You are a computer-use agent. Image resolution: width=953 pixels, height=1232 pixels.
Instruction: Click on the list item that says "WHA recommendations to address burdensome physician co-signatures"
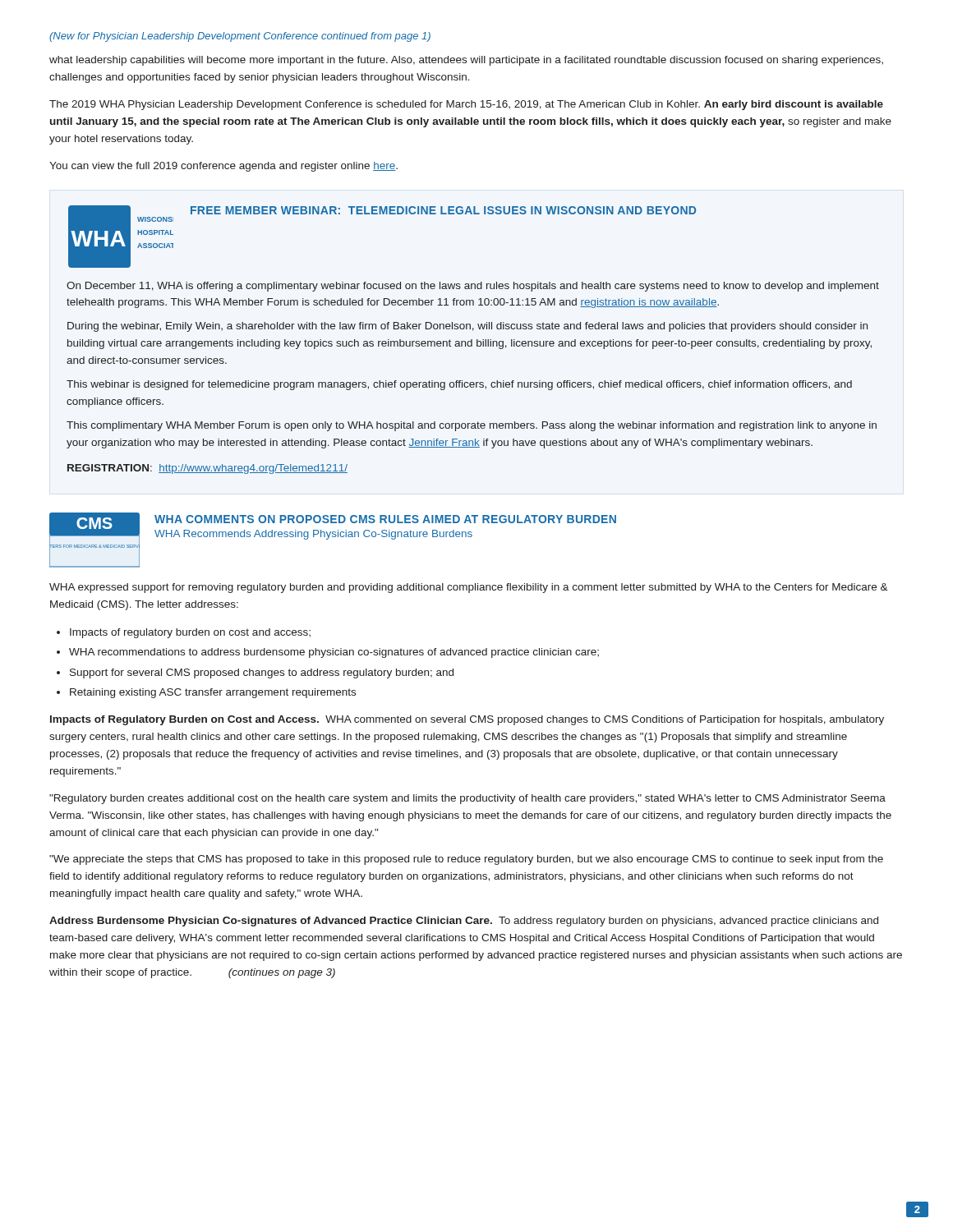point(334,652)
